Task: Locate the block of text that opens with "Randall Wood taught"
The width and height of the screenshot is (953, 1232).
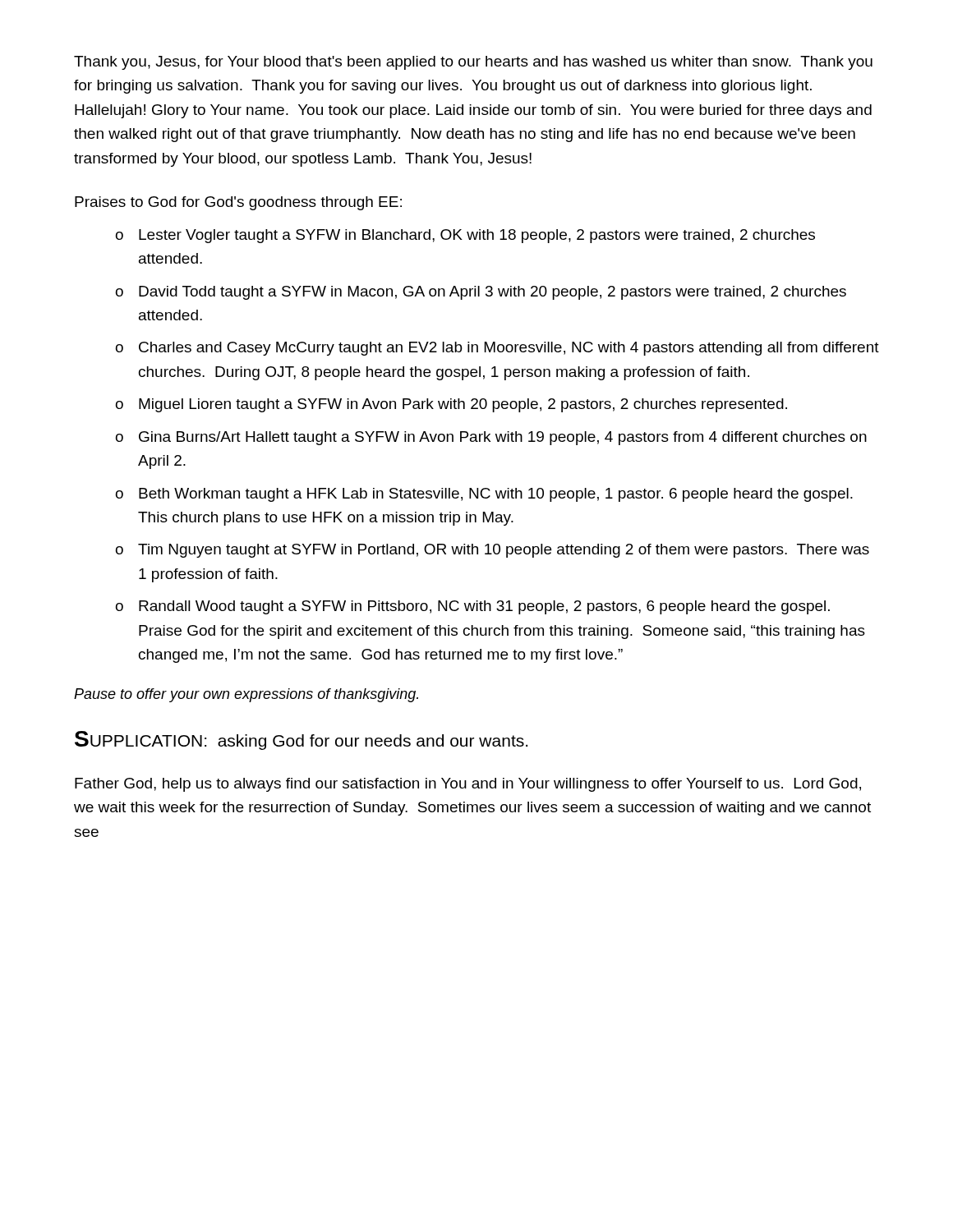Action: click(x=502, y=630)
